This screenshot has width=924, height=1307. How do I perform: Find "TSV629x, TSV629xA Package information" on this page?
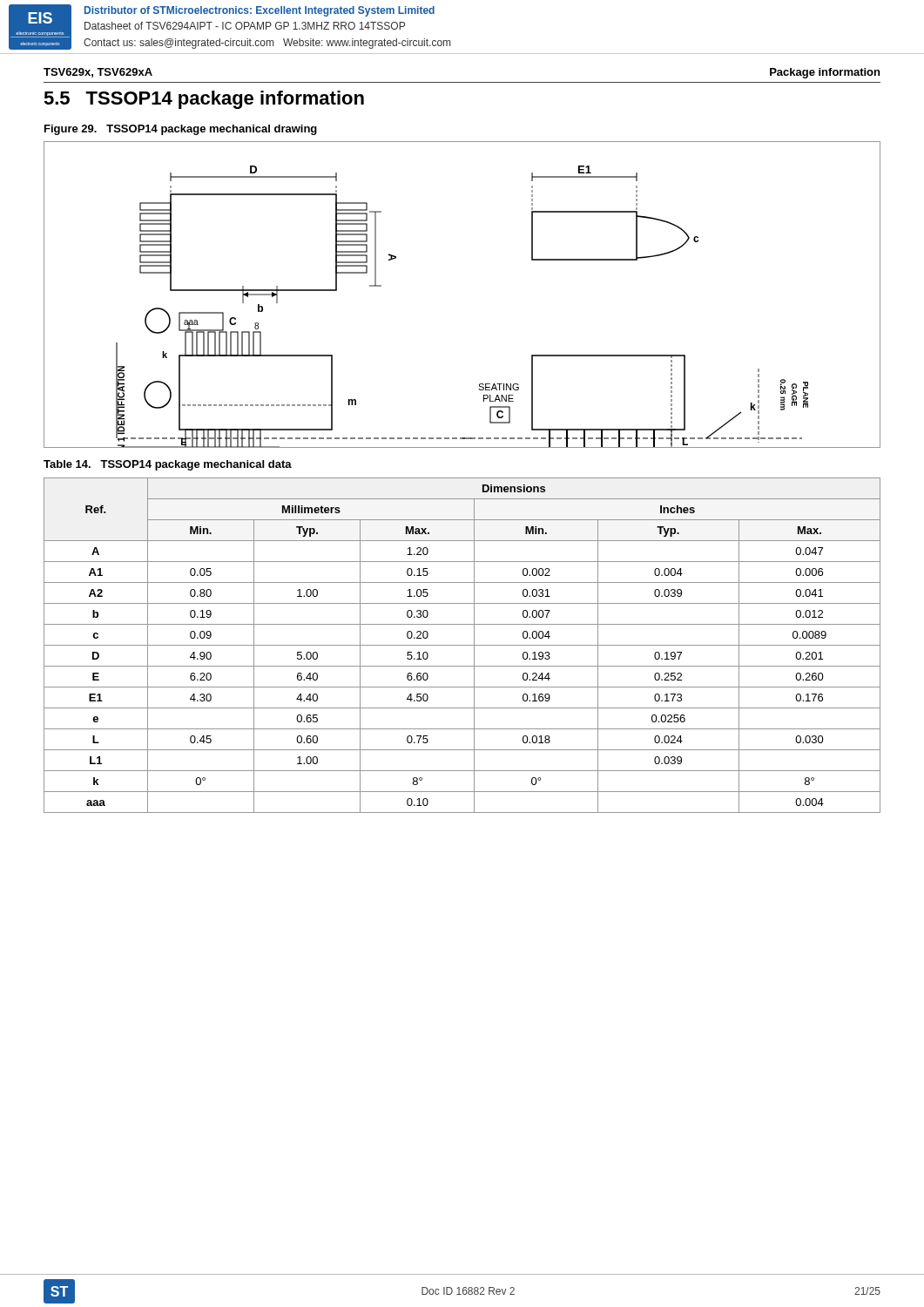(462, 72)
